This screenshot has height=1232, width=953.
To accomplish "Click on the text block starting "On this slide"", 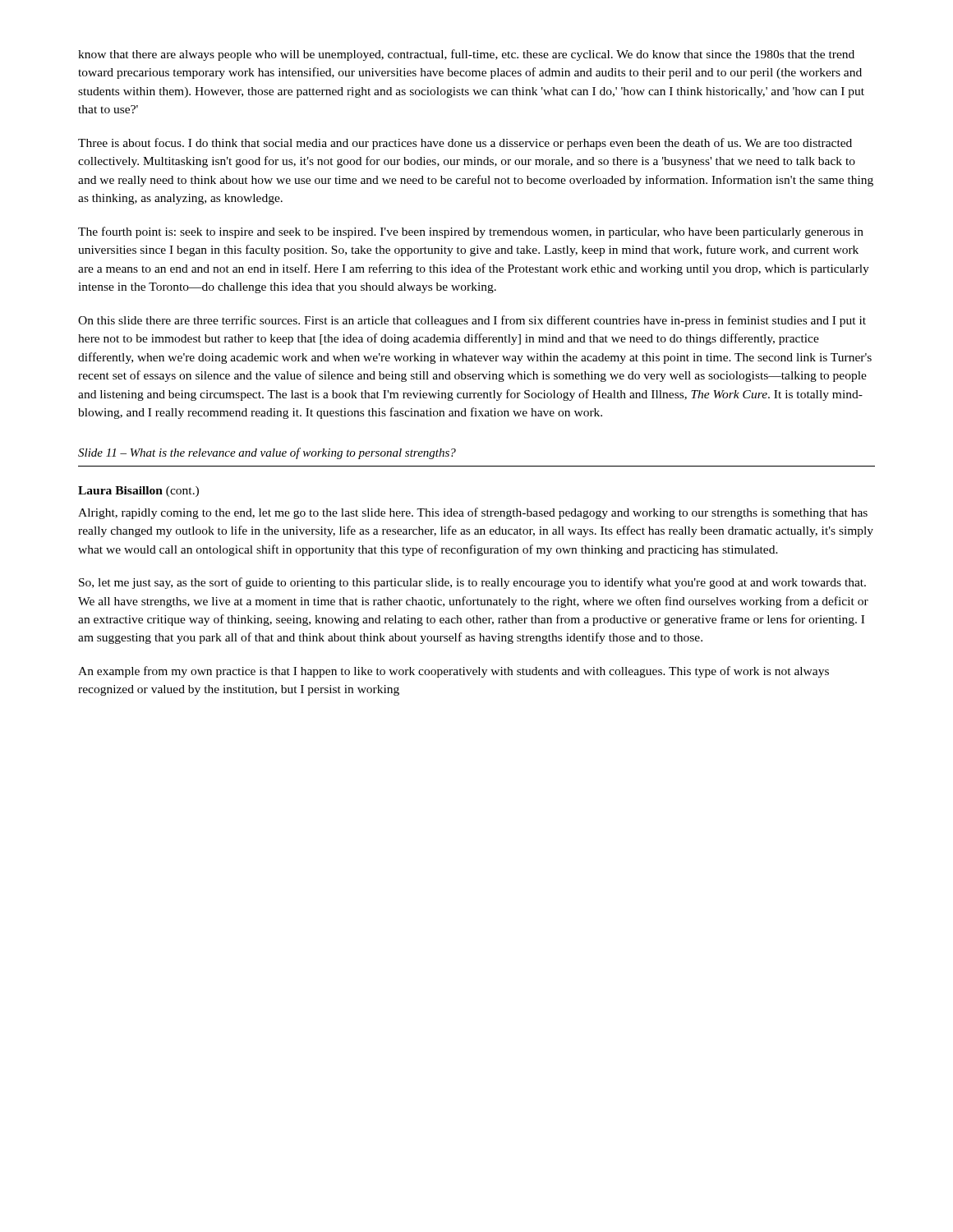I will (x=475, y=366).
